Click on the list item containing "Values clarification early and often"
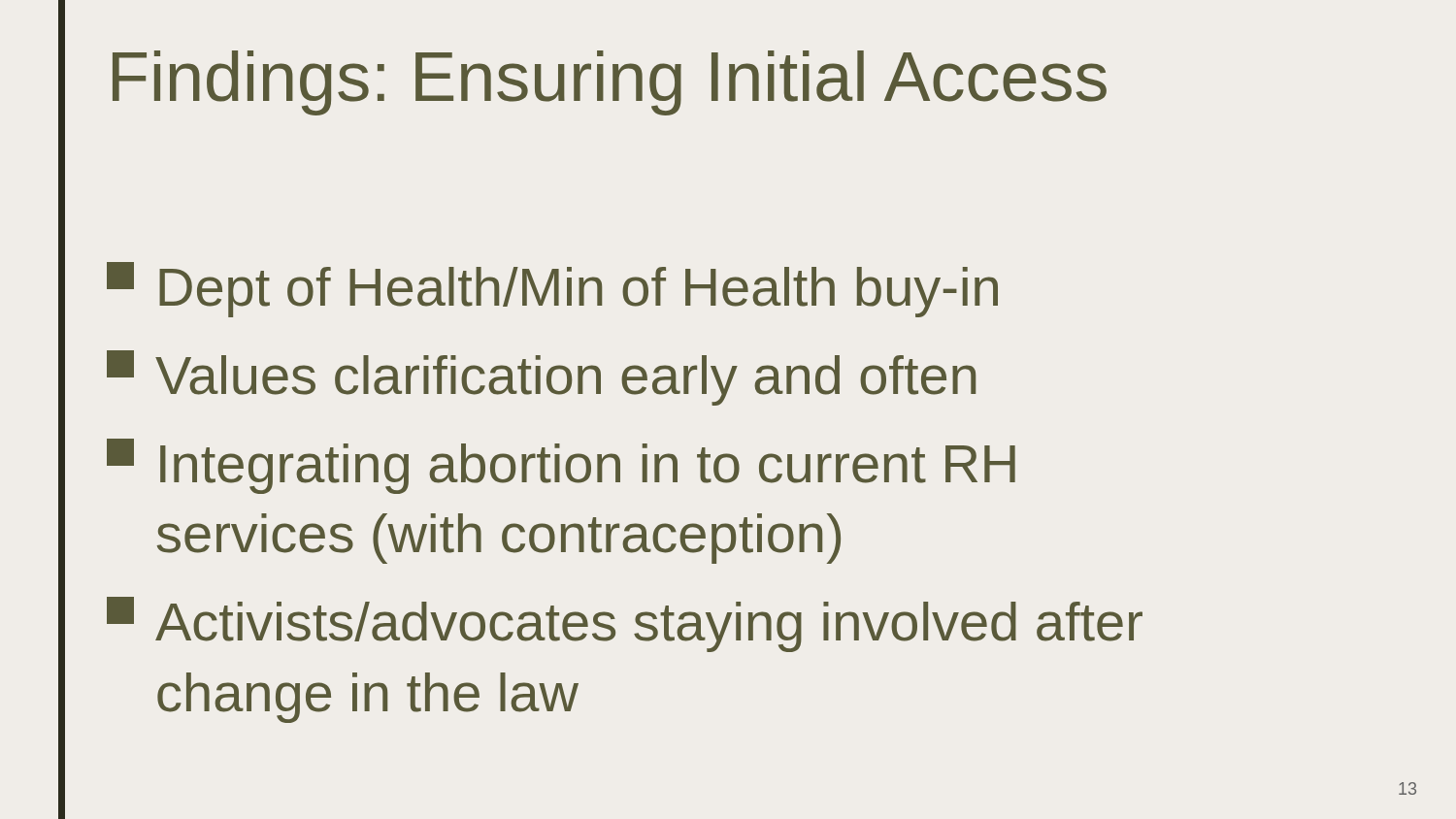 [x=543, y=376]
